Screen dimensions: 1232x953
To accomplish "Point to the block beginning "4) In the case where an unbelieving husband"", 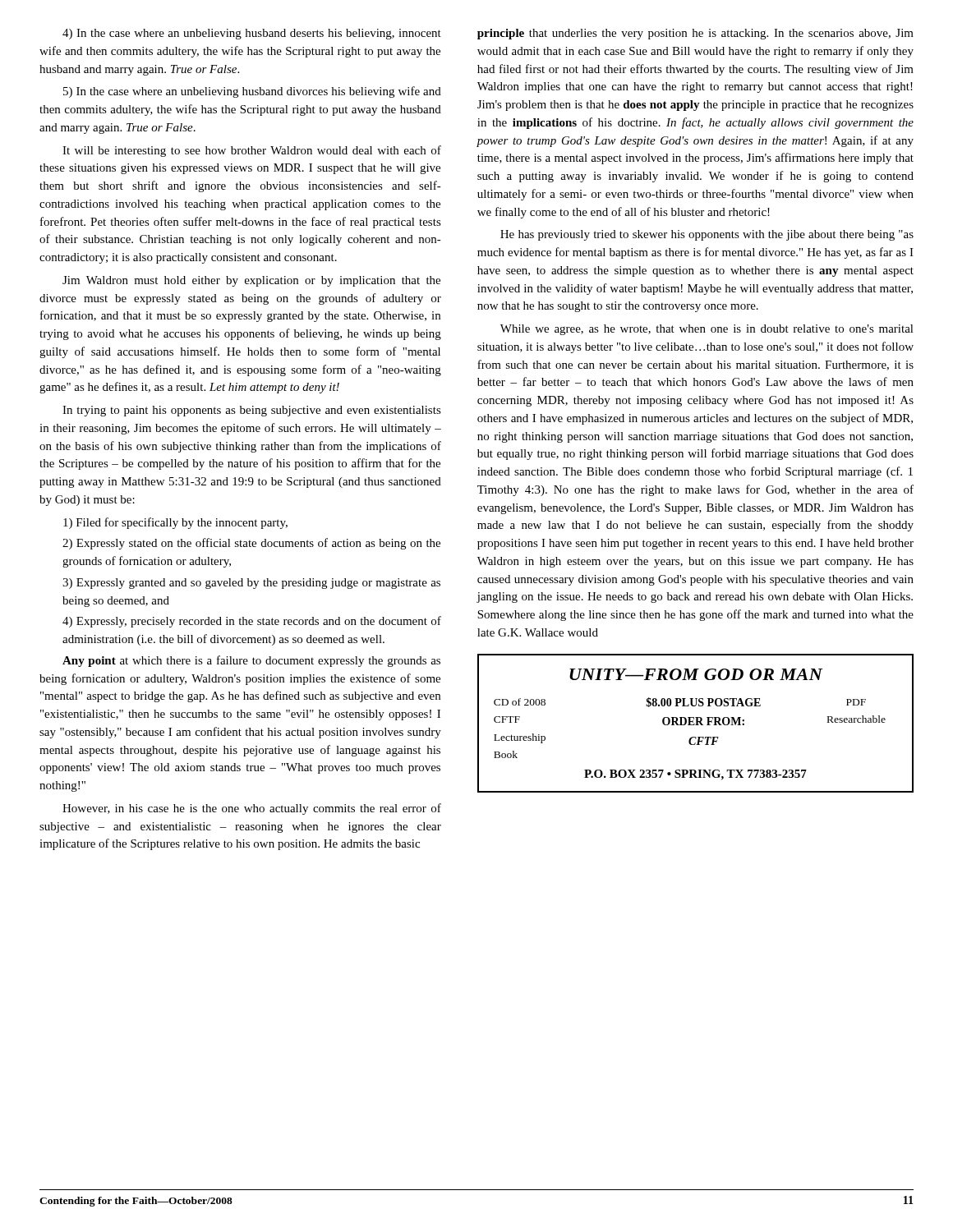I will point(240,267).
